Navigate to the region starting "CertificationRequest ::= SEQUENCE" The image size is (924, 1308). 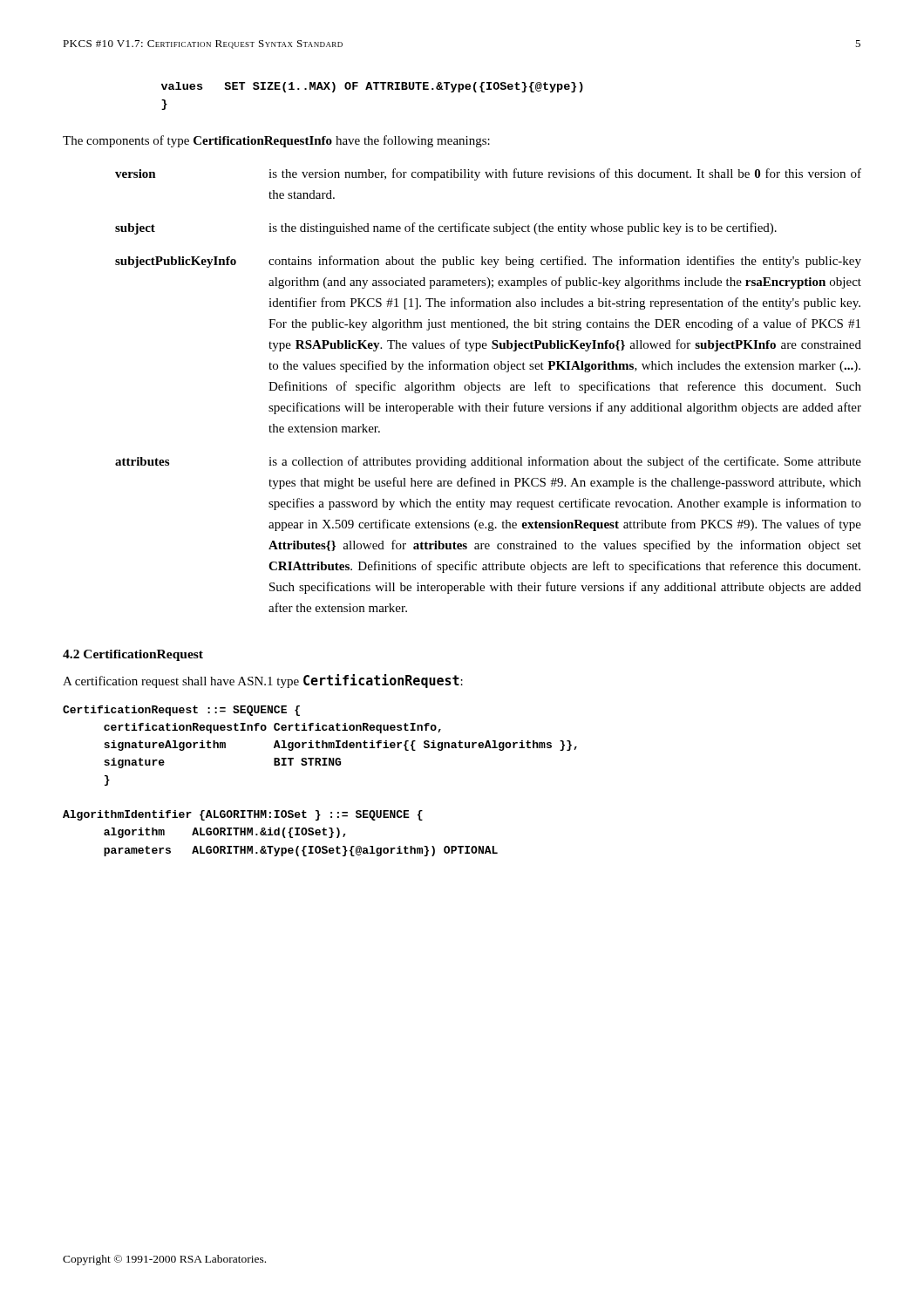(181, 711)
